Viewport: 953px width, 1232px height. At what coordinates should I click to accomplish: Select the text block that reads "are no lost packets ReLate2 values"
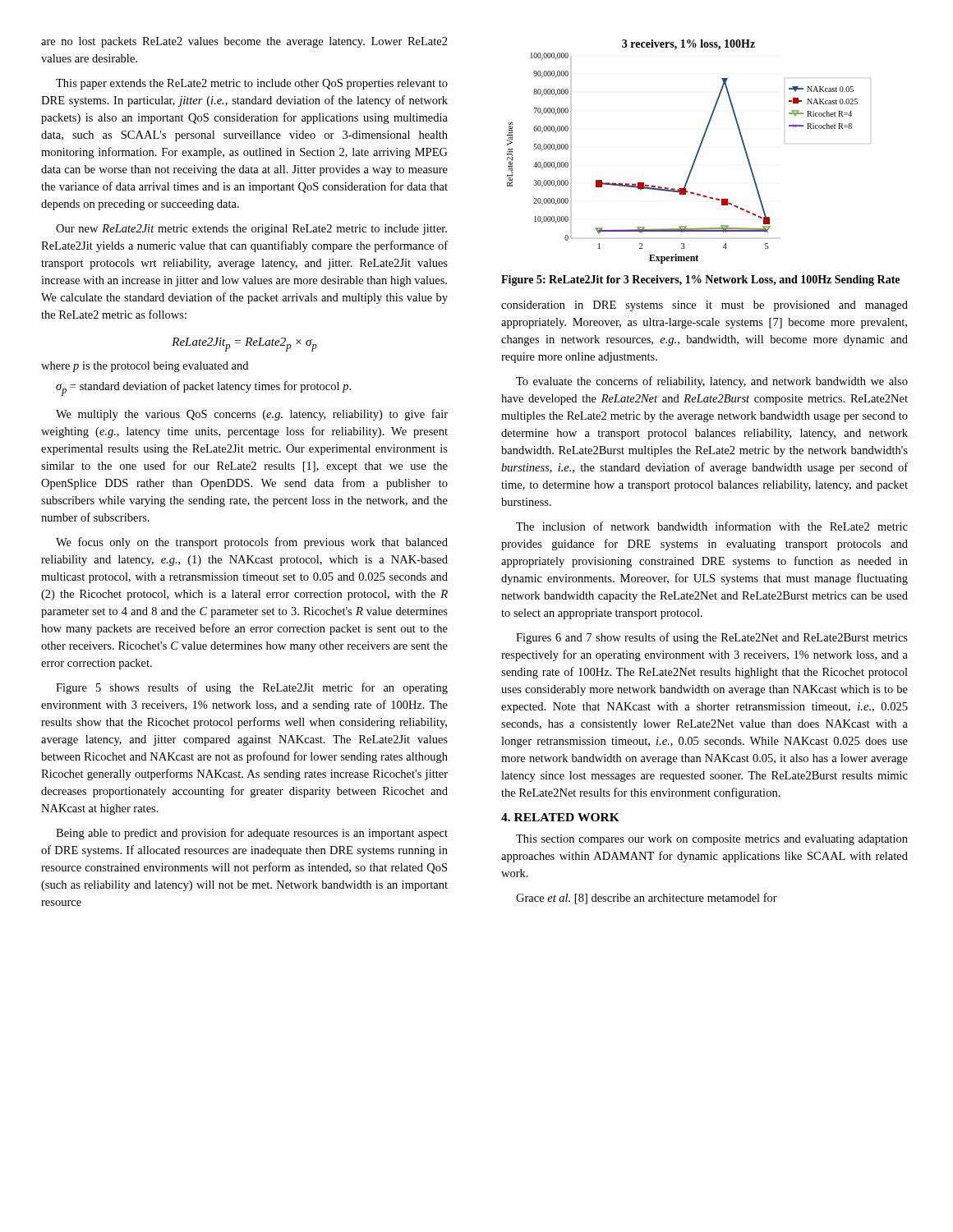pyautogui.click(x=244, y=50)
